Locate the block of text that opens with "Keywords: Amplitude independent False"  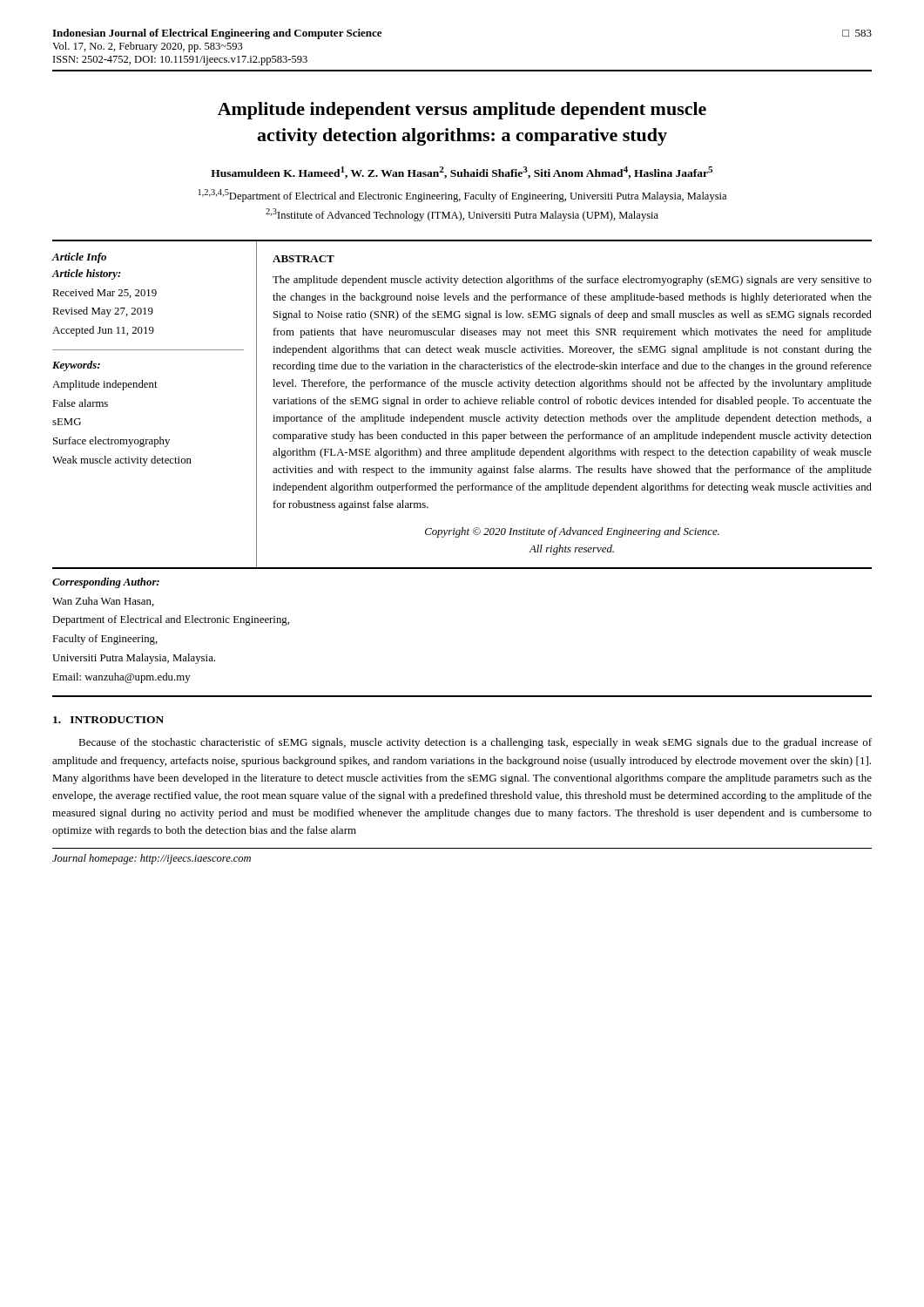point(76,366)
